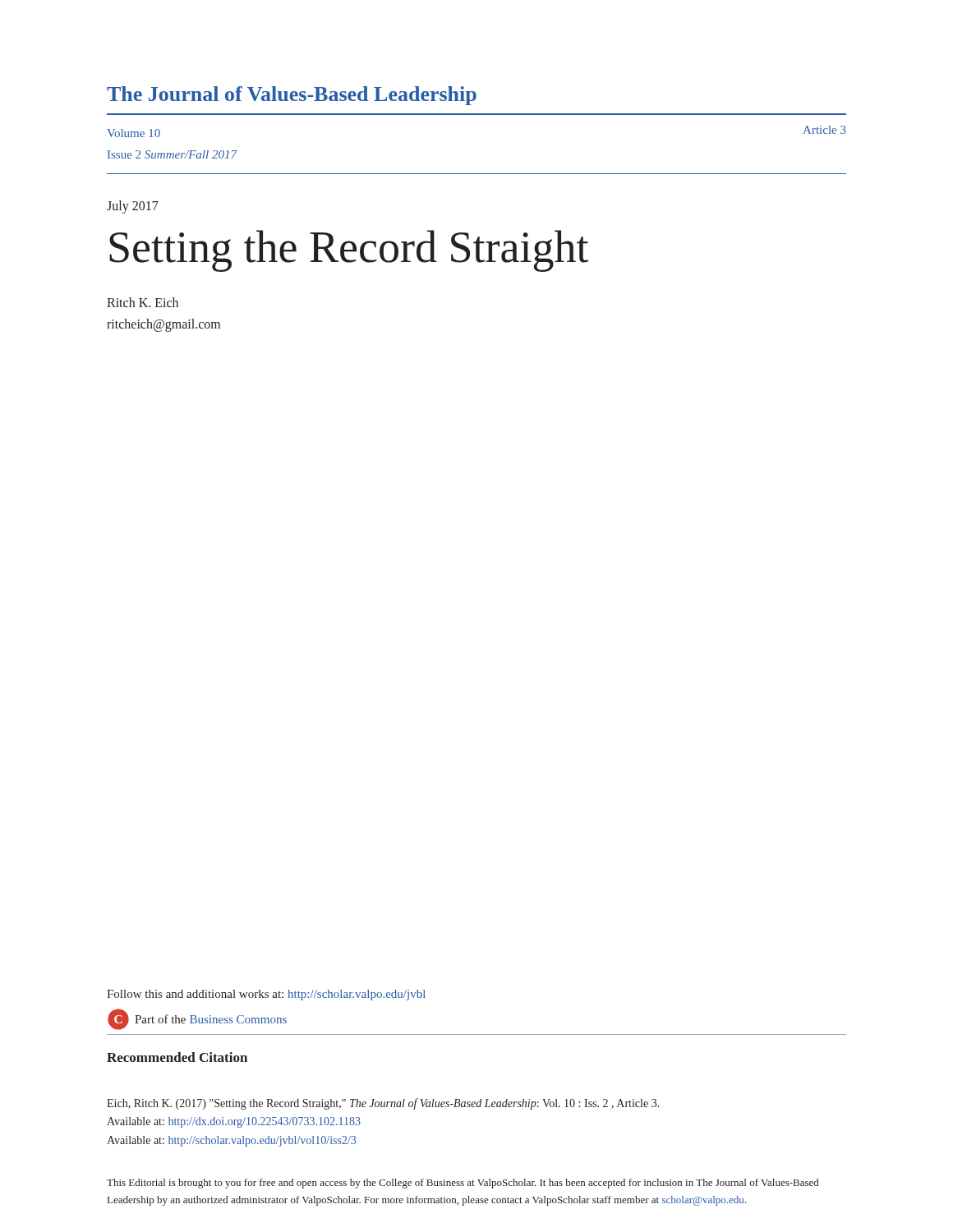Find the block on this page that starts "Volume 10 Issue 2"
This screenshot has height=1232, width=953.
pos(131,132)
